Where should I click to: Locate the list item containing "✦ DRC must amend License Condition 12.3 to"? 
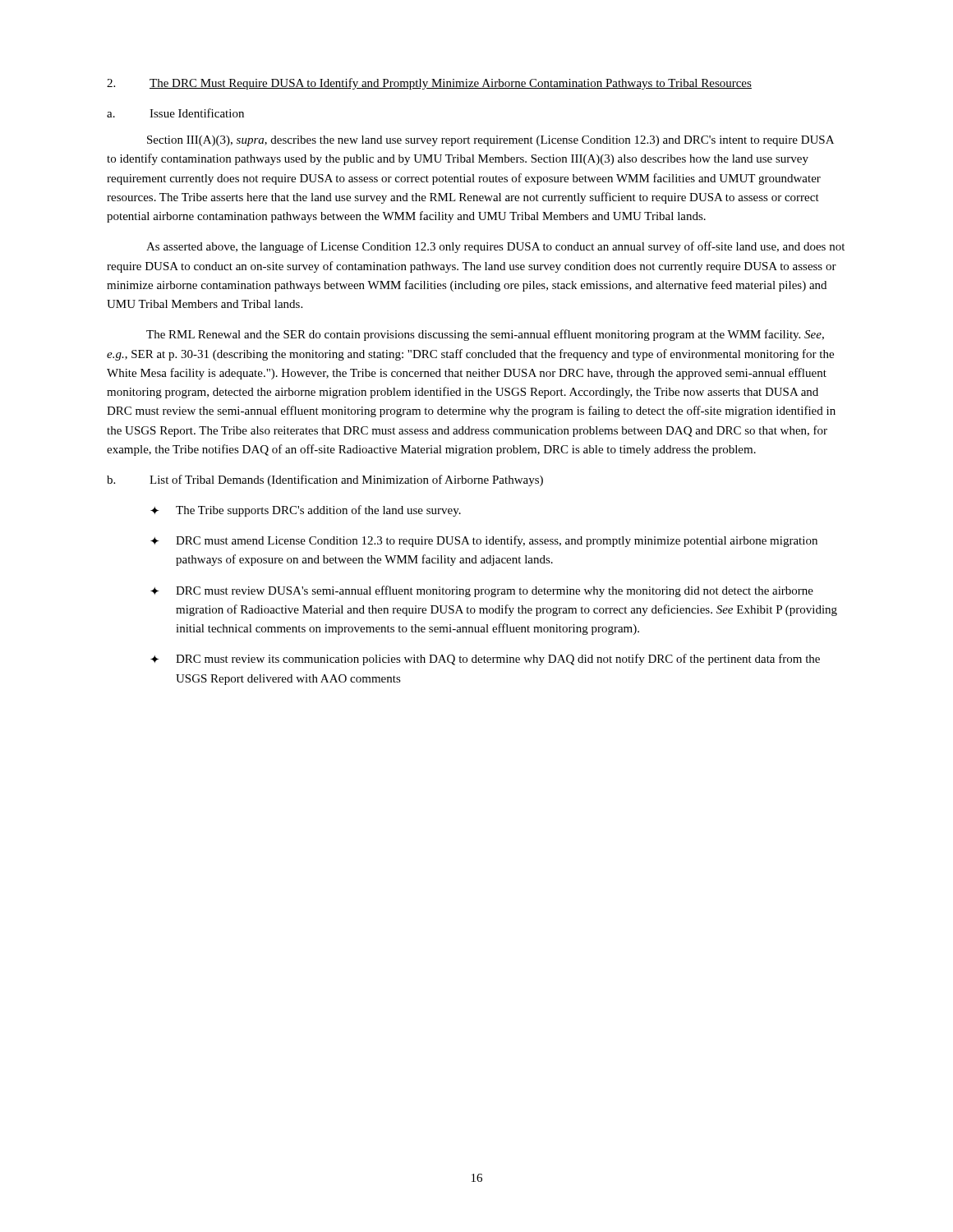498,550
